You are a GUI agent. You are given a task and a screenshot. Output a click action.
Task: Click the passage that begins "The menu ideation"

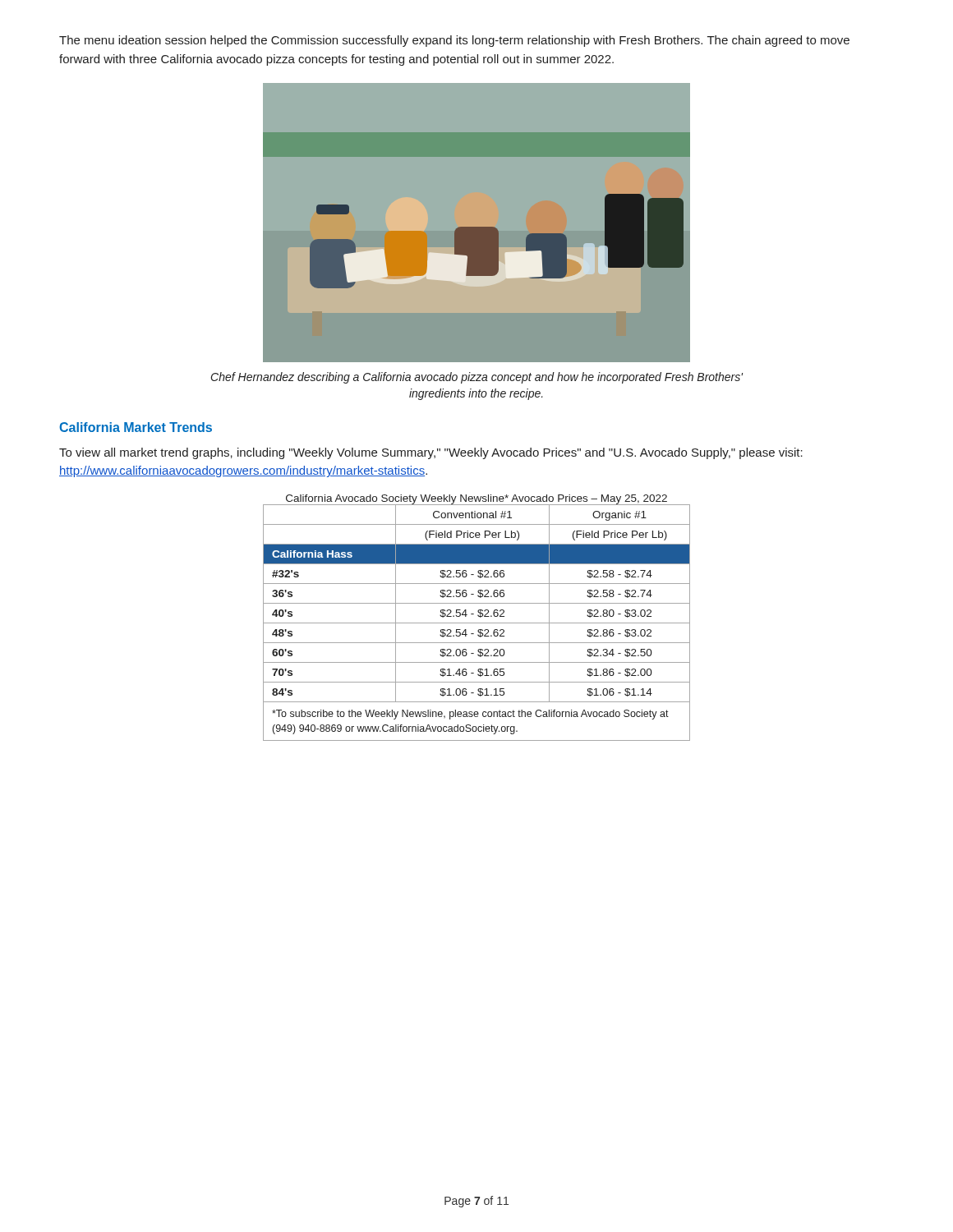(x=455, y=49)
